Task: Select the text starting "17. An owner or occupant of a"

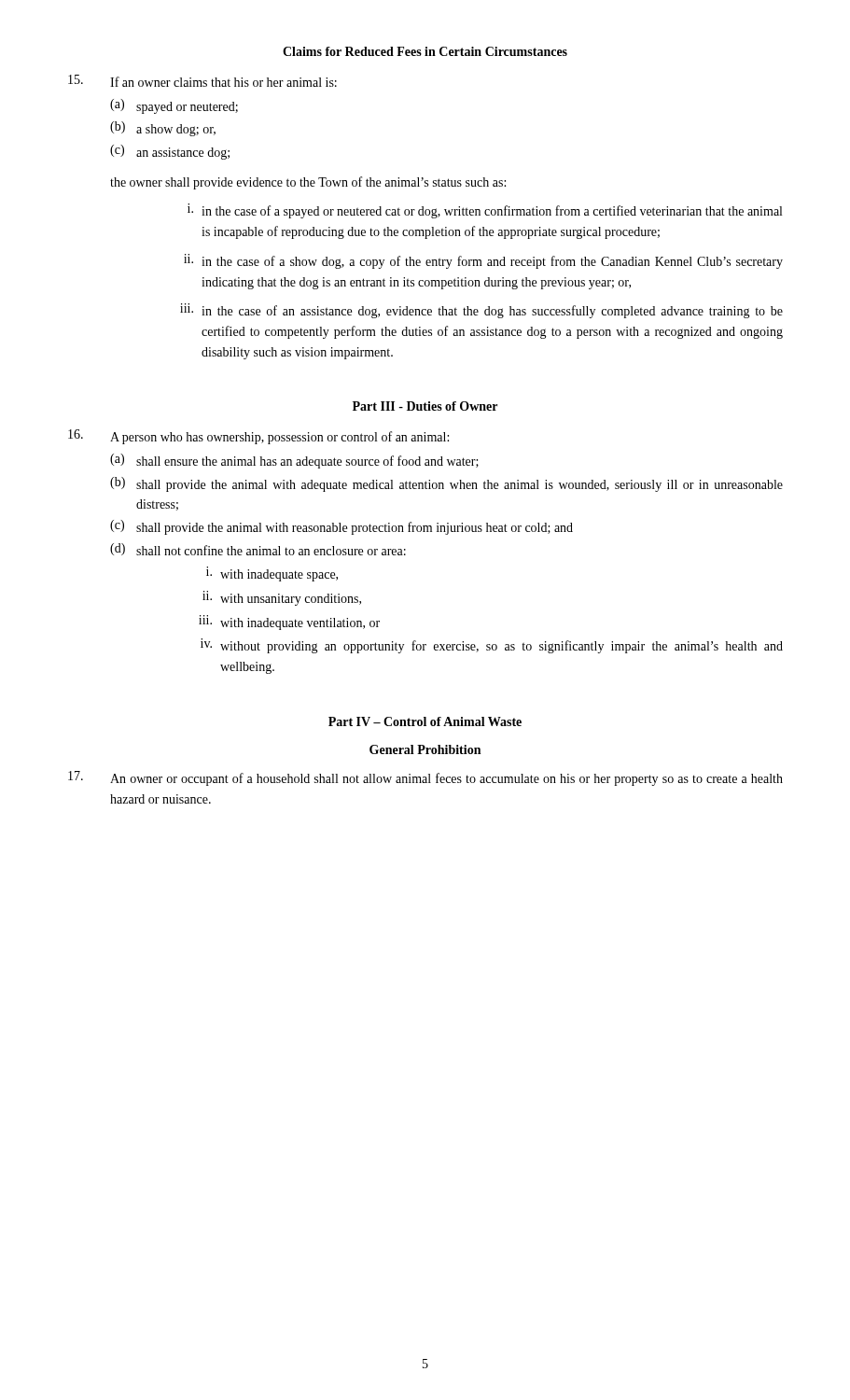Action: (x=425, y=789)
